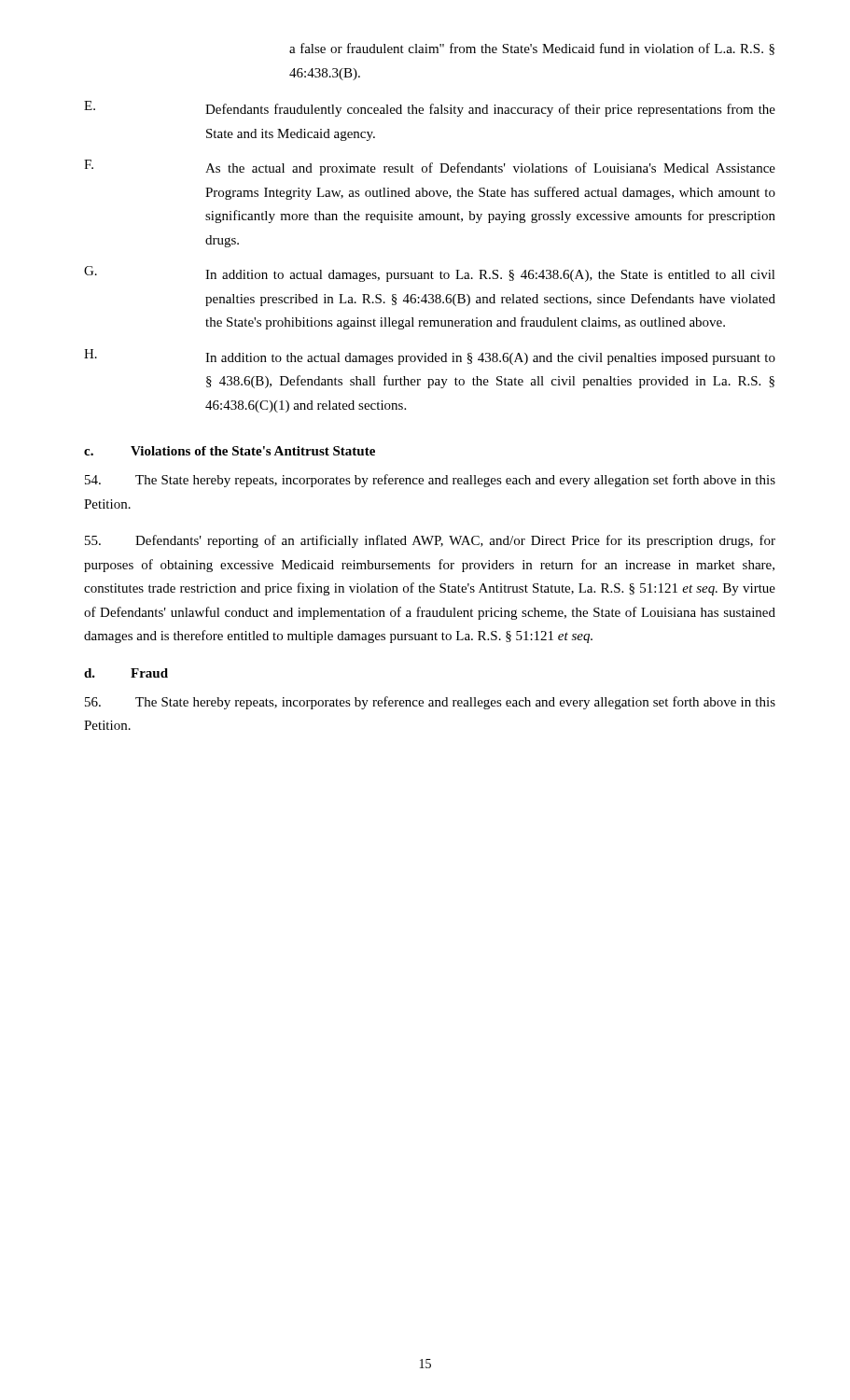Locate the block of text that opens with "Defendants' reporting of an artificially inflated AWP,"
This screenshot has height=1400, width=850.
430,586
